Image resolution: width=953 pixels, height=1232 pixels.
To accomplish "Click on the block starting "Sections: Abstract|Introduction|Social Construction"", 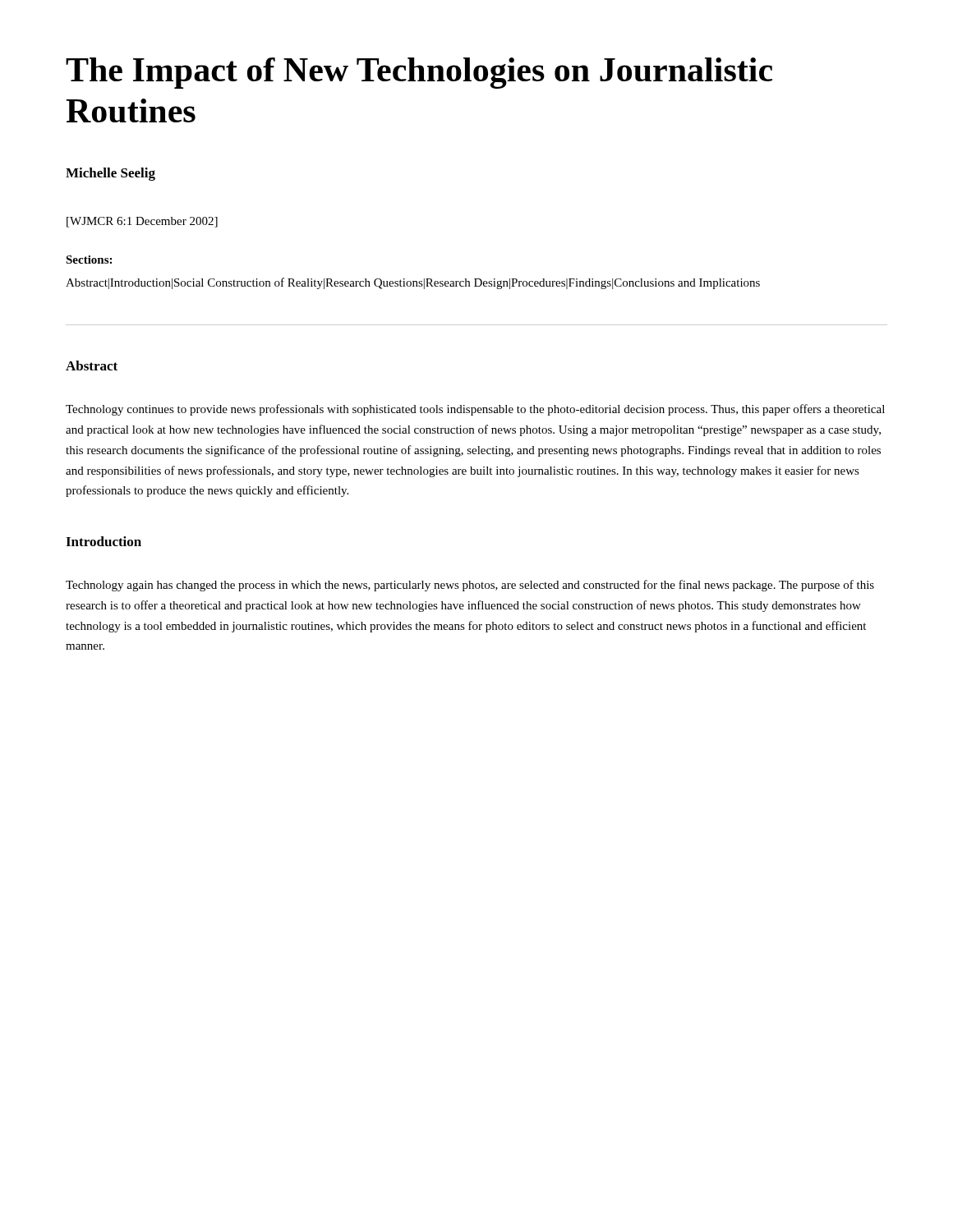I will tap(476, 272).
